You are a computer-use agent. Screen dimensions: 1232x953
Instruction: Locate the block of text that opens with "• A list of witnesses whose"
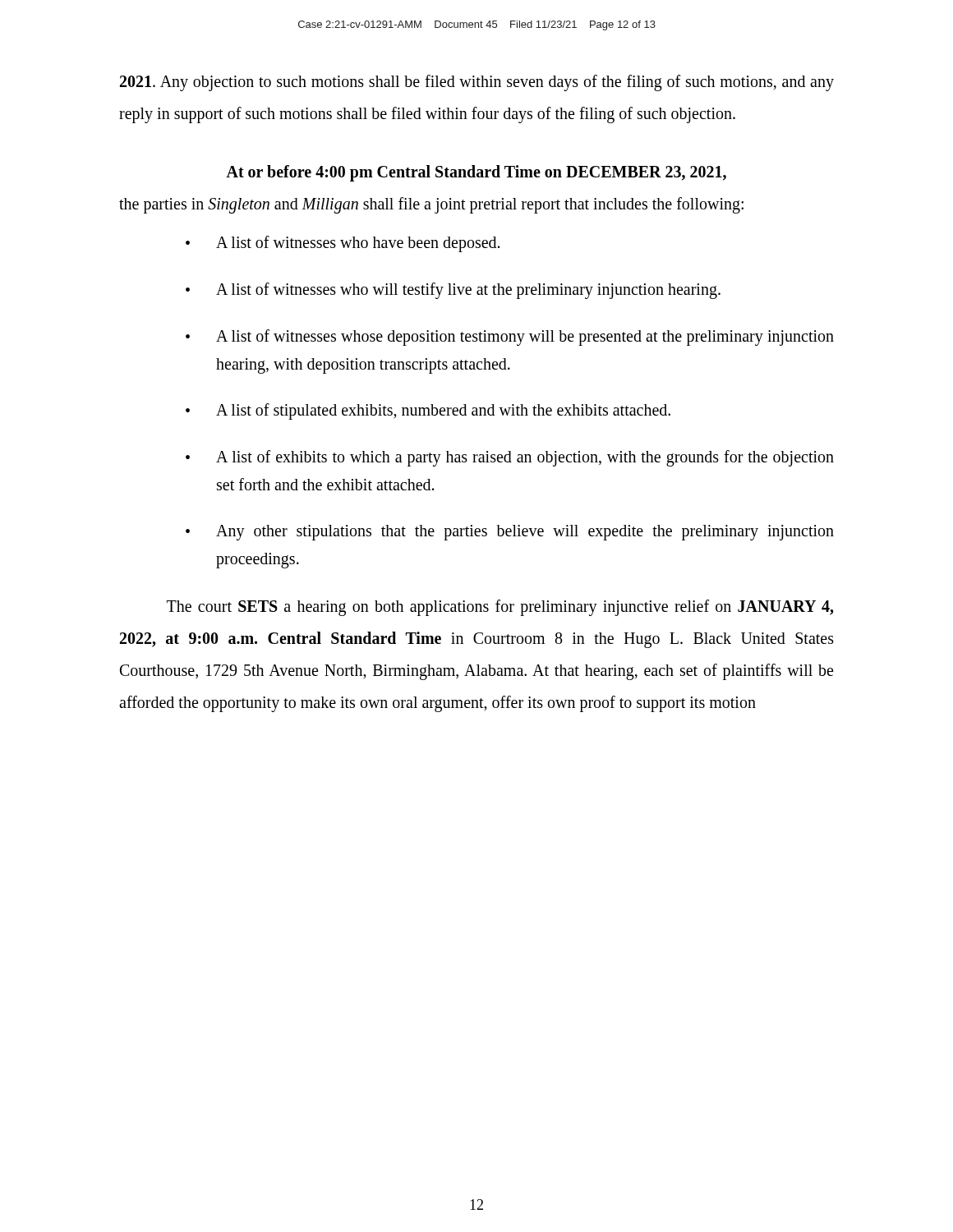(509, 350)
